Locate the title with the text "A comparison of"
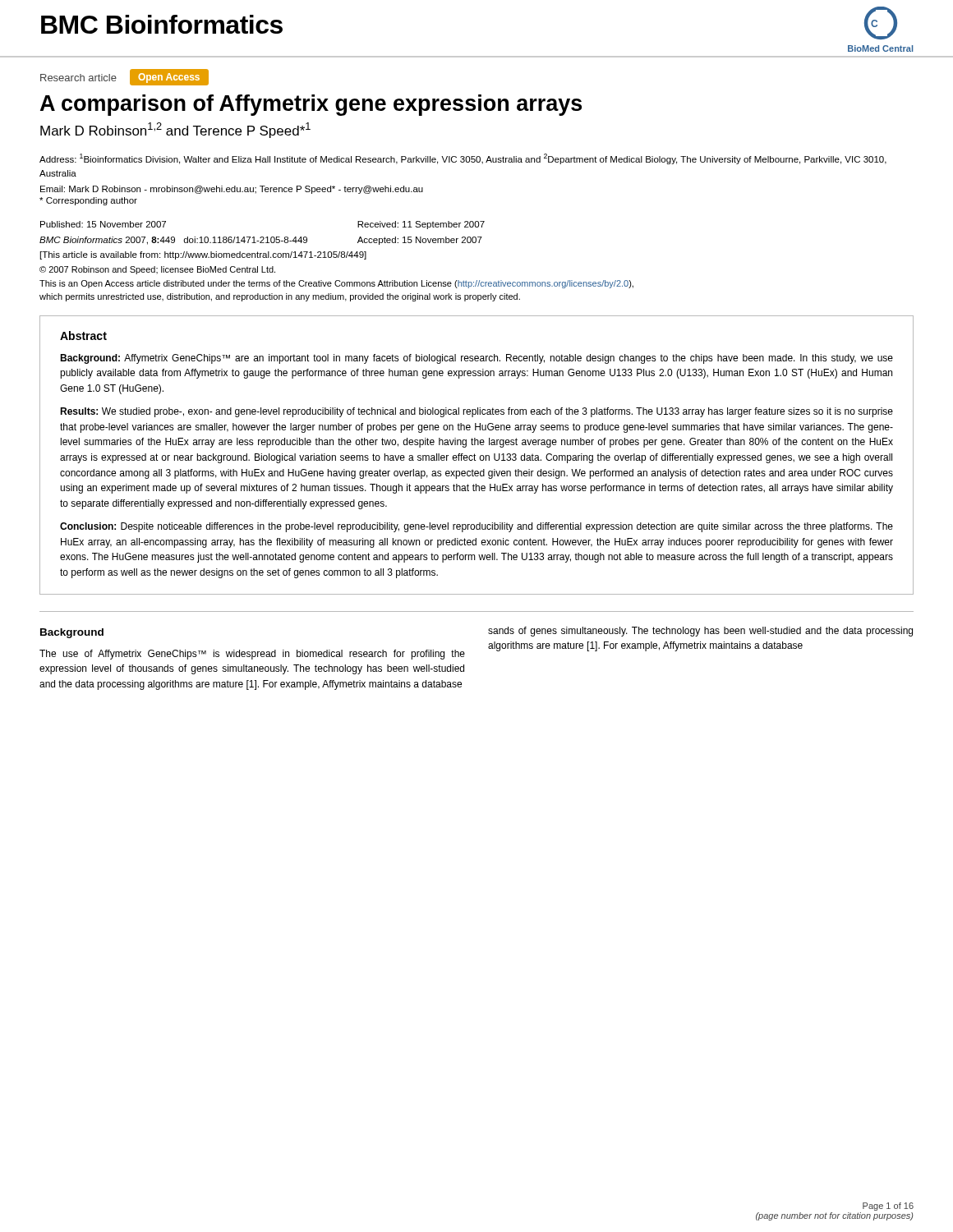The width and height of the screenshot is (953, 1232). pyautogui.click(x=311, y=103)
